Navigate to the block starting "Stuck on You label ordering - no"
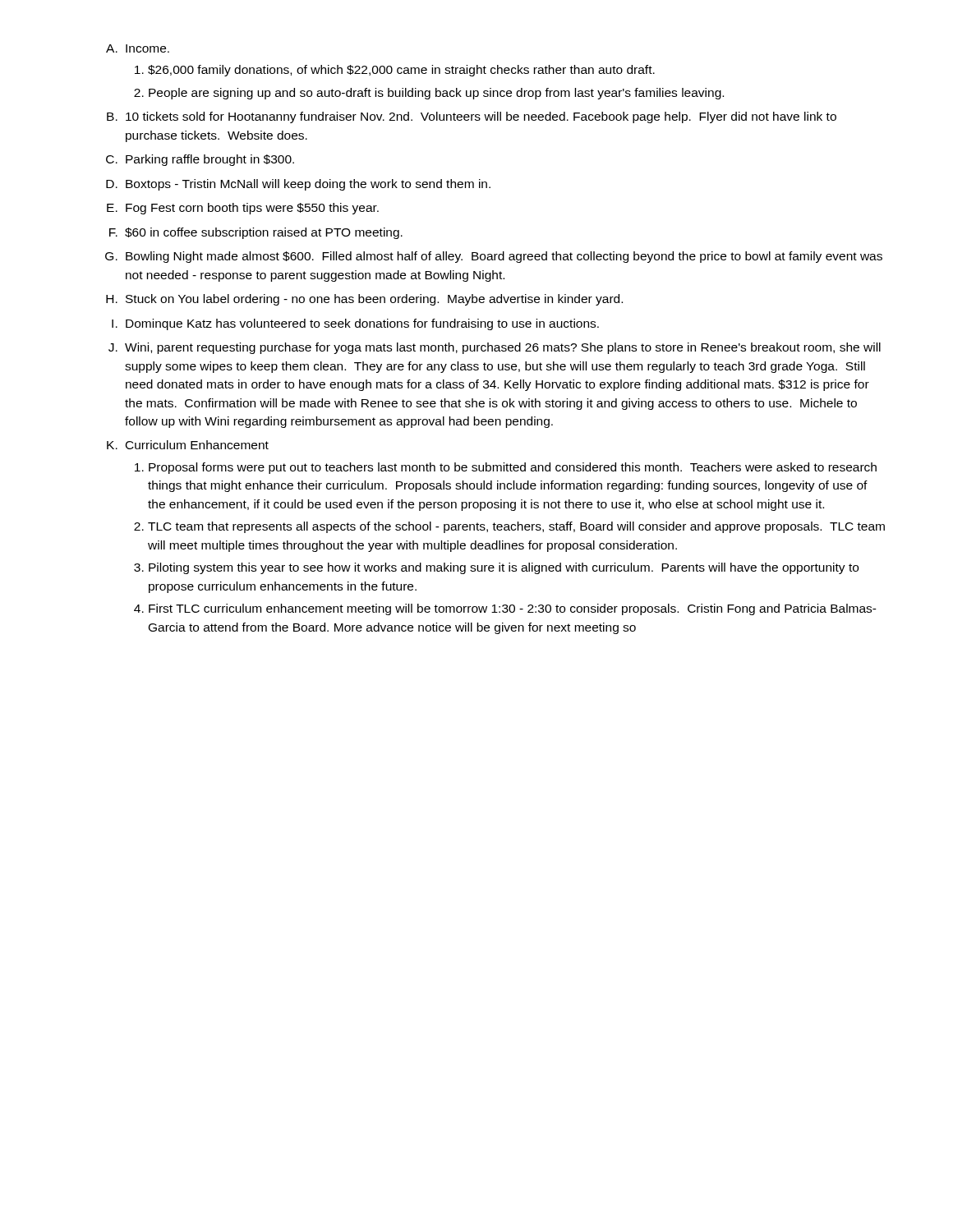The image size is (953, 1232). pyautogui.click(x=374, y=299)
